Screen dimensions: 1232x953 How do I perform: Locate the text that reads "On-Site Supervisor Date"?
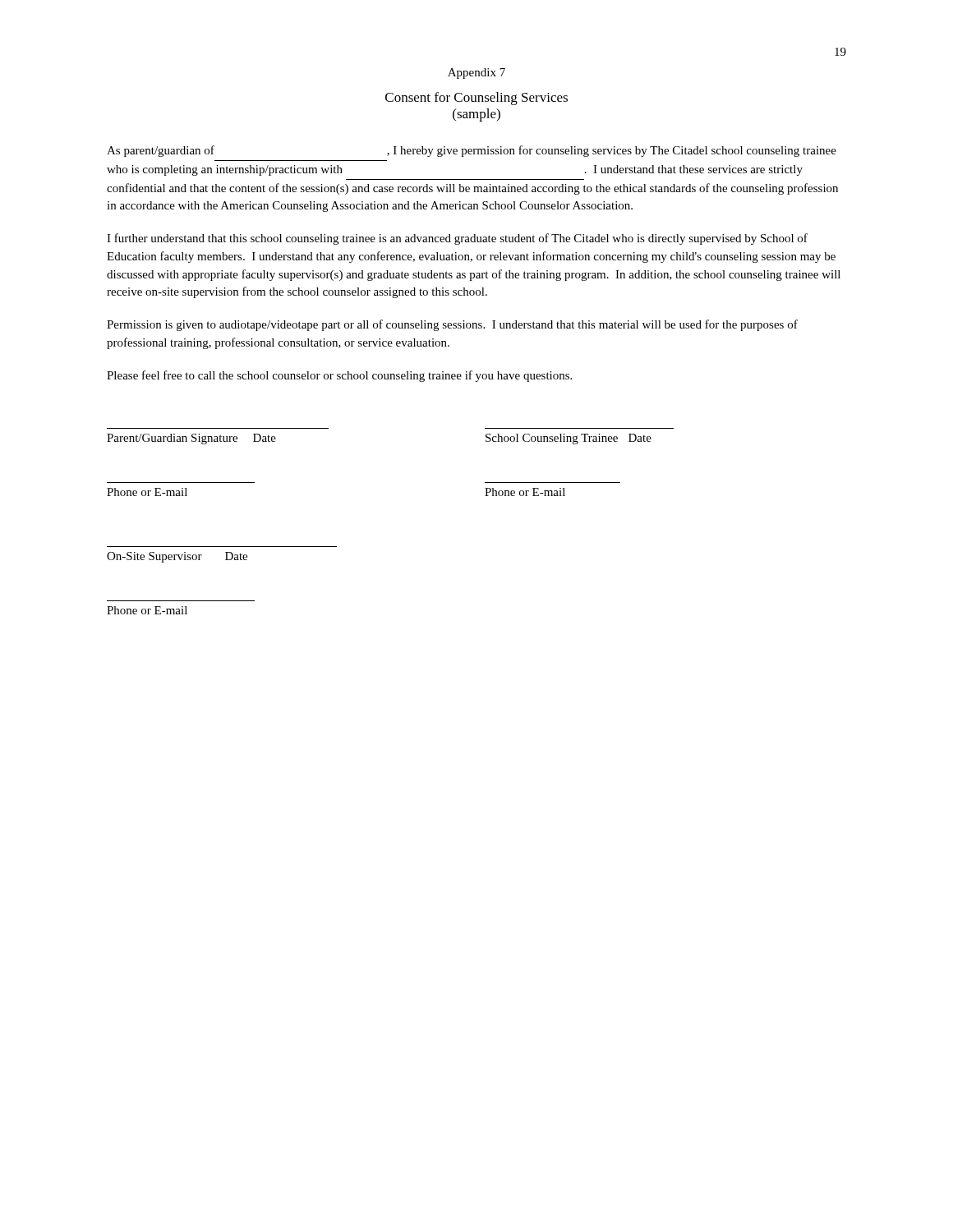tap(177, 557)
